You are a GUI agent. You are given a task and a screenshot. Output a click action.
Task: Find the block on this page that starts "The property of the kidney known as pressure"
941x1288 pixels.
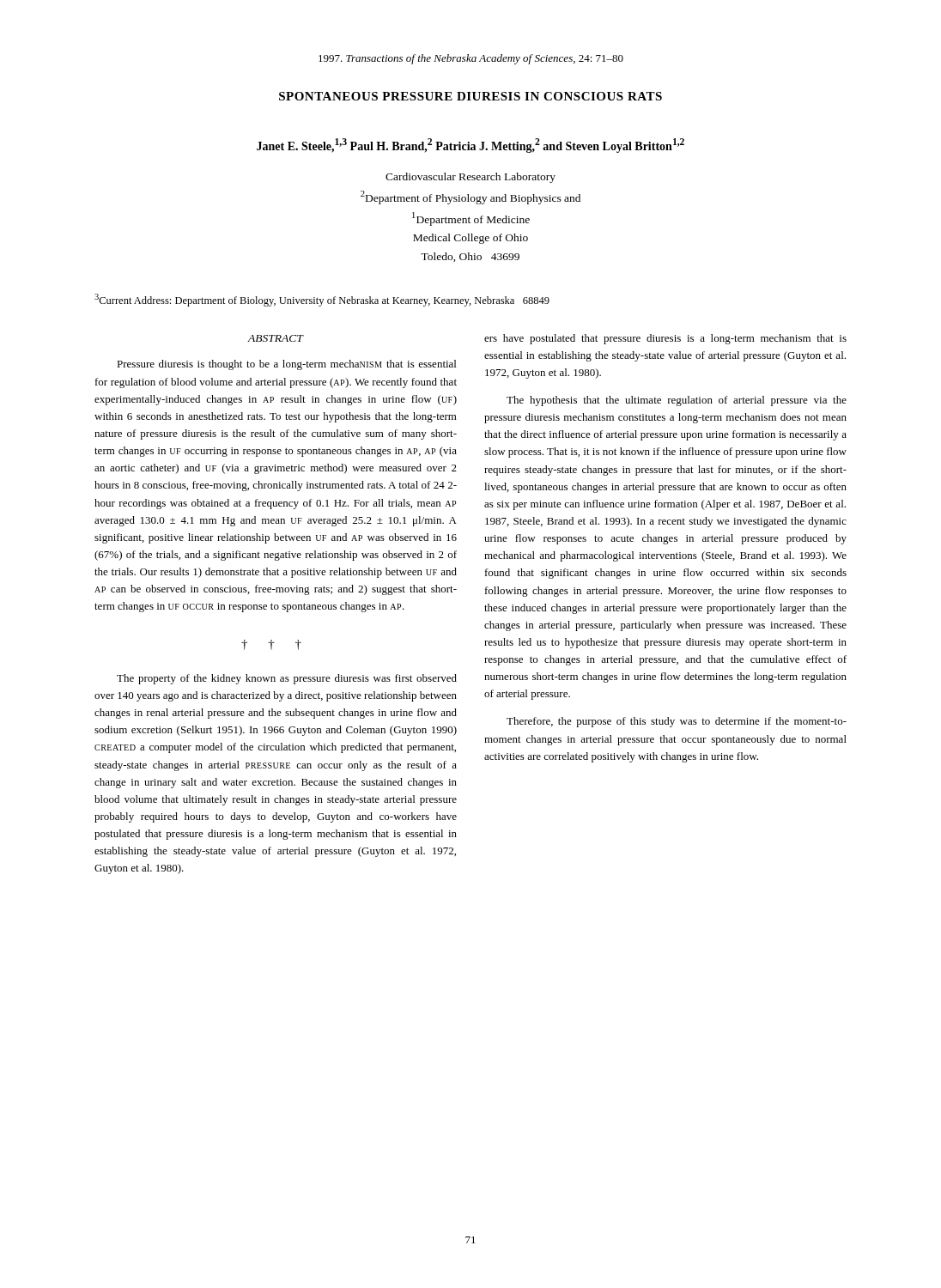click(x=276, y=773)
